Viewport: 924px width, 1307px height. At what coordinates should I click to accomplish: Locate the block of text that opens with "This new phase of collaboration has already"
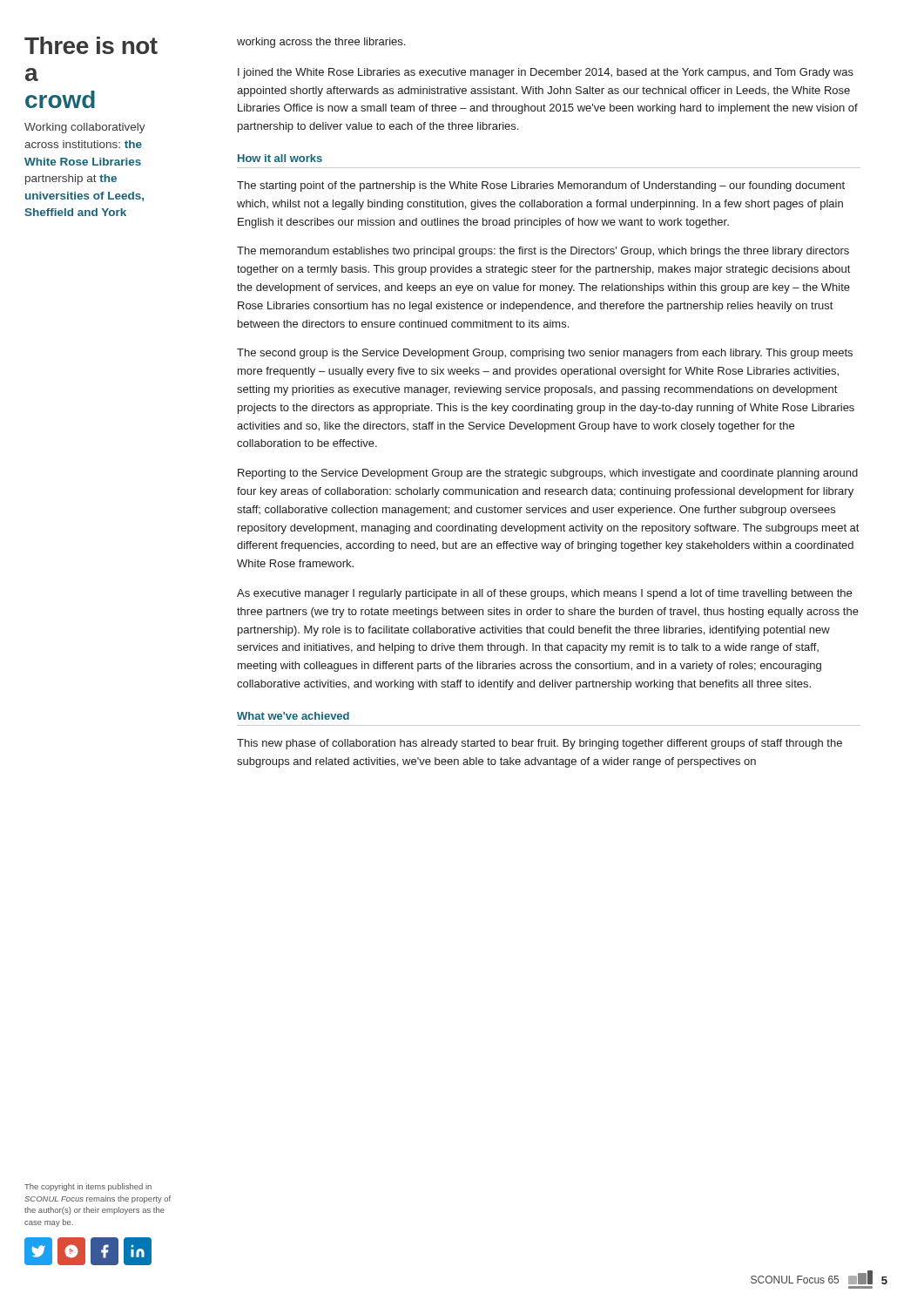coord(540,752)
